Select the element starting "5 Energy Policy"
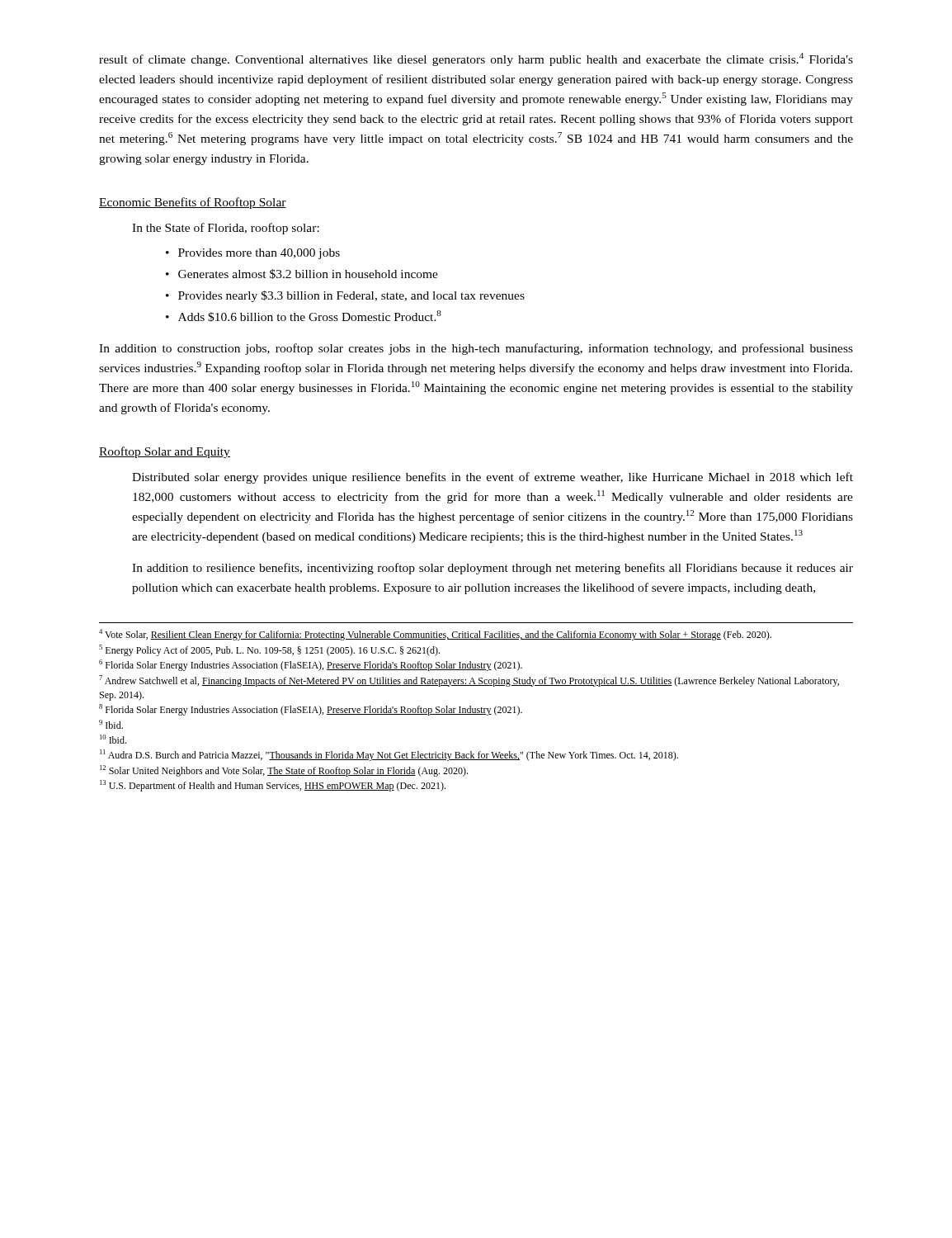The height and width of the screenshot is (1238, 952). pyautogui.click(x=270, y=650)
